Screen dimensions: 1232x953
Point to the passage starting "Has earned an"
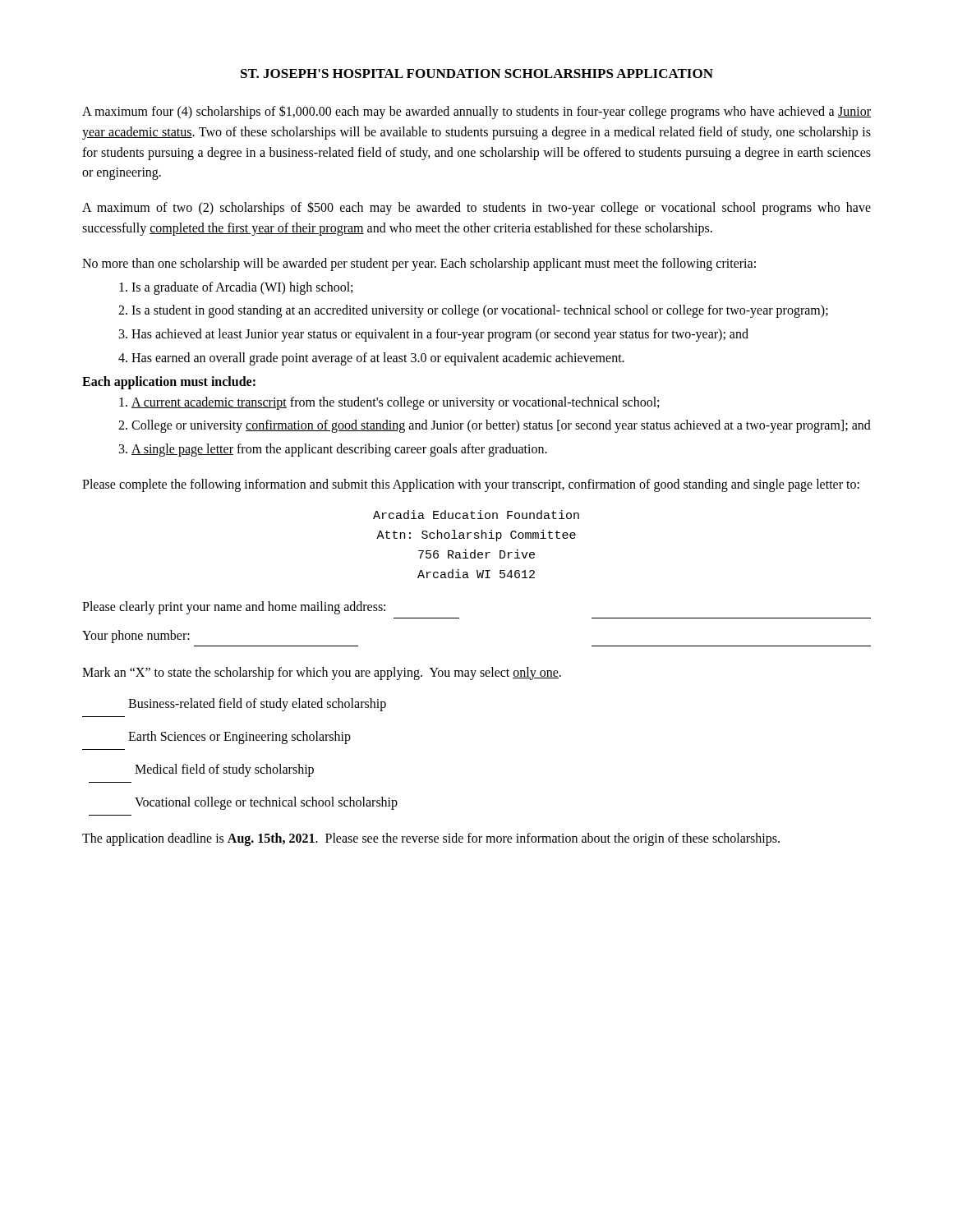click(378, 358)
